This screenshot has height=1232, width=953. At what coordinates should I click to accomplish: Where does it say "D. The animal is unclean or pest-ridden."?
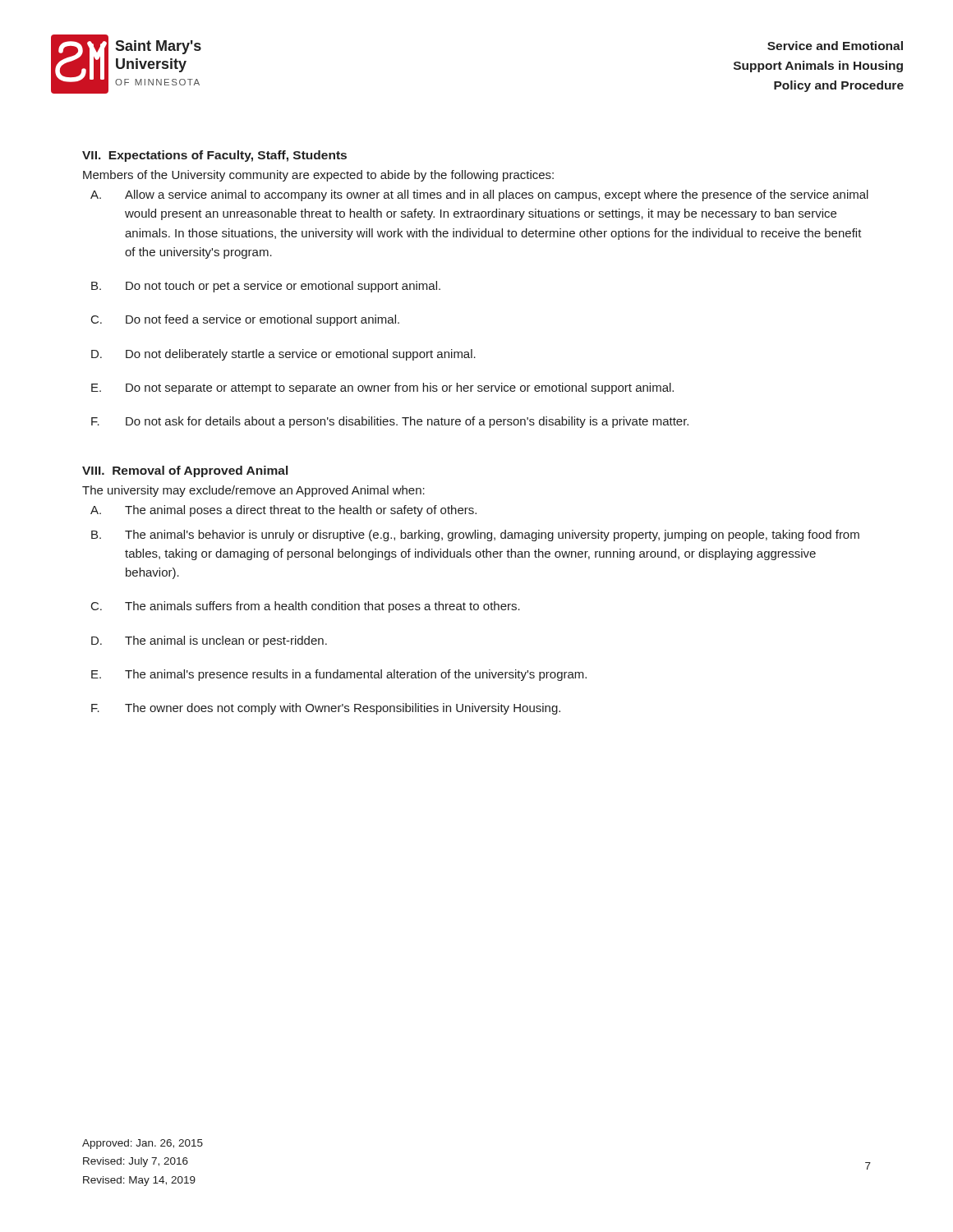209,641
